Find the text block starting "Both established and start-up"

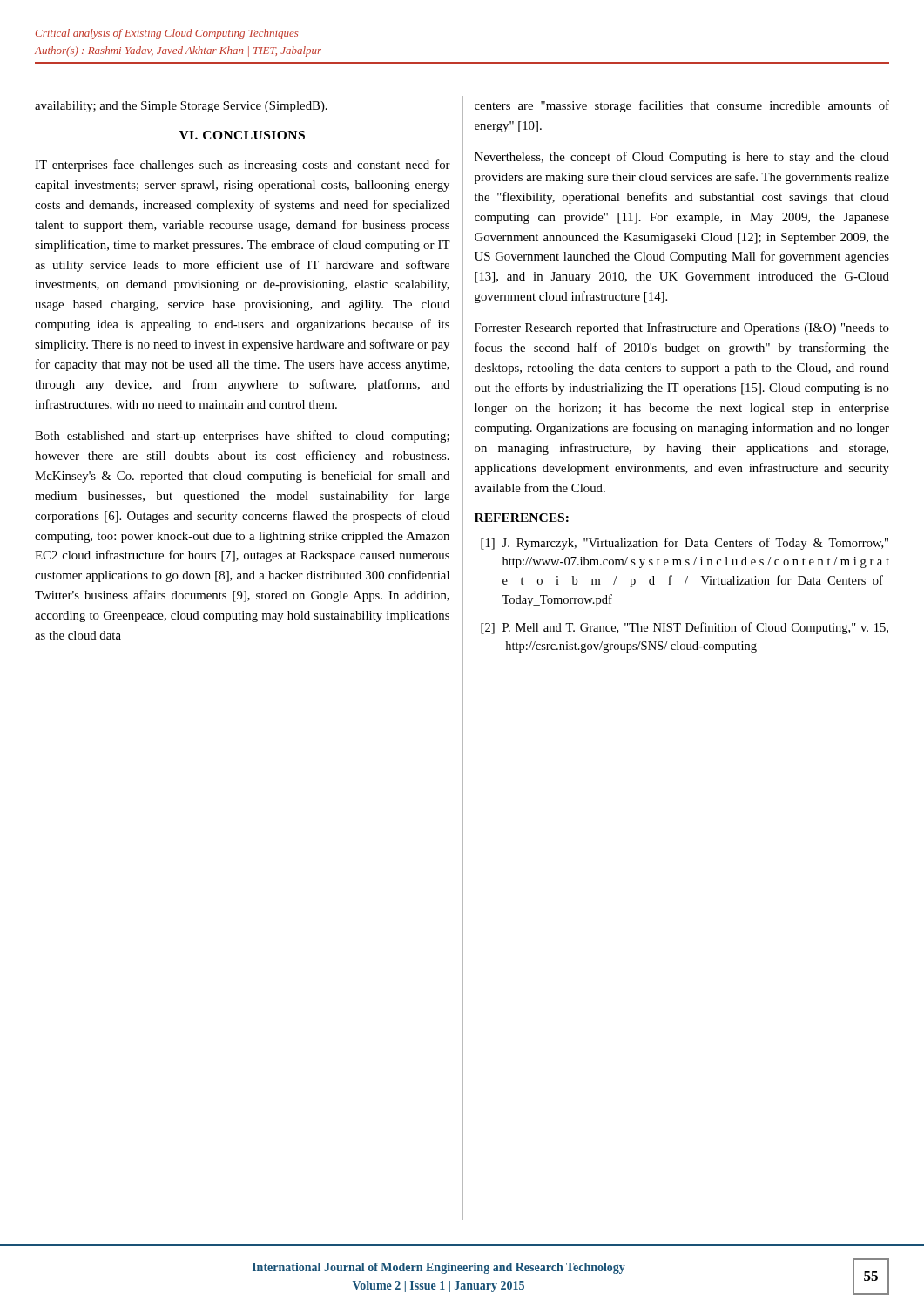(x=242, y=535)
